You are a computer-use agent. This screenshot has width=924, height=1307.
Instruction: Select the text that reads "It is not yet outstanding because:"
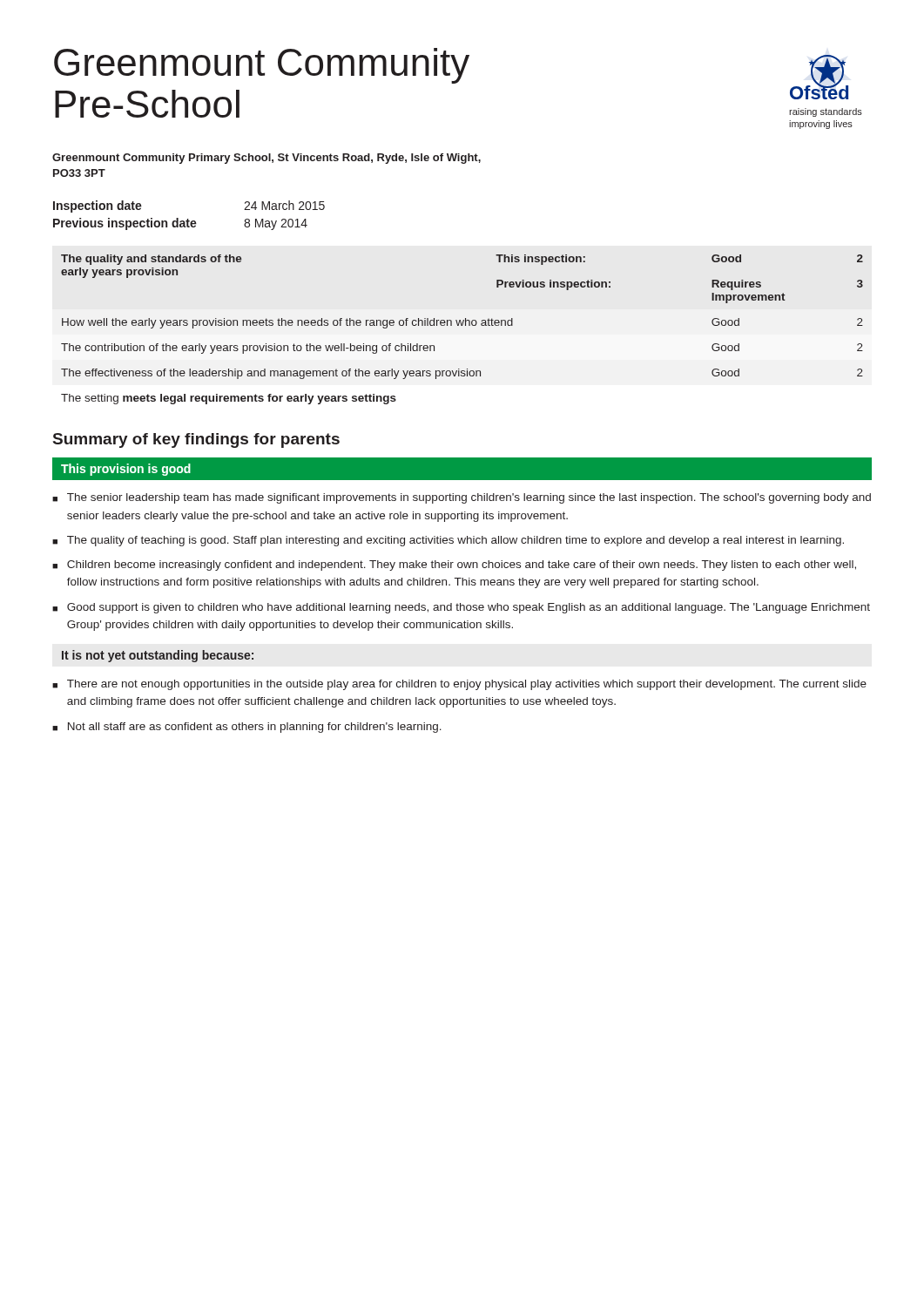158,655
